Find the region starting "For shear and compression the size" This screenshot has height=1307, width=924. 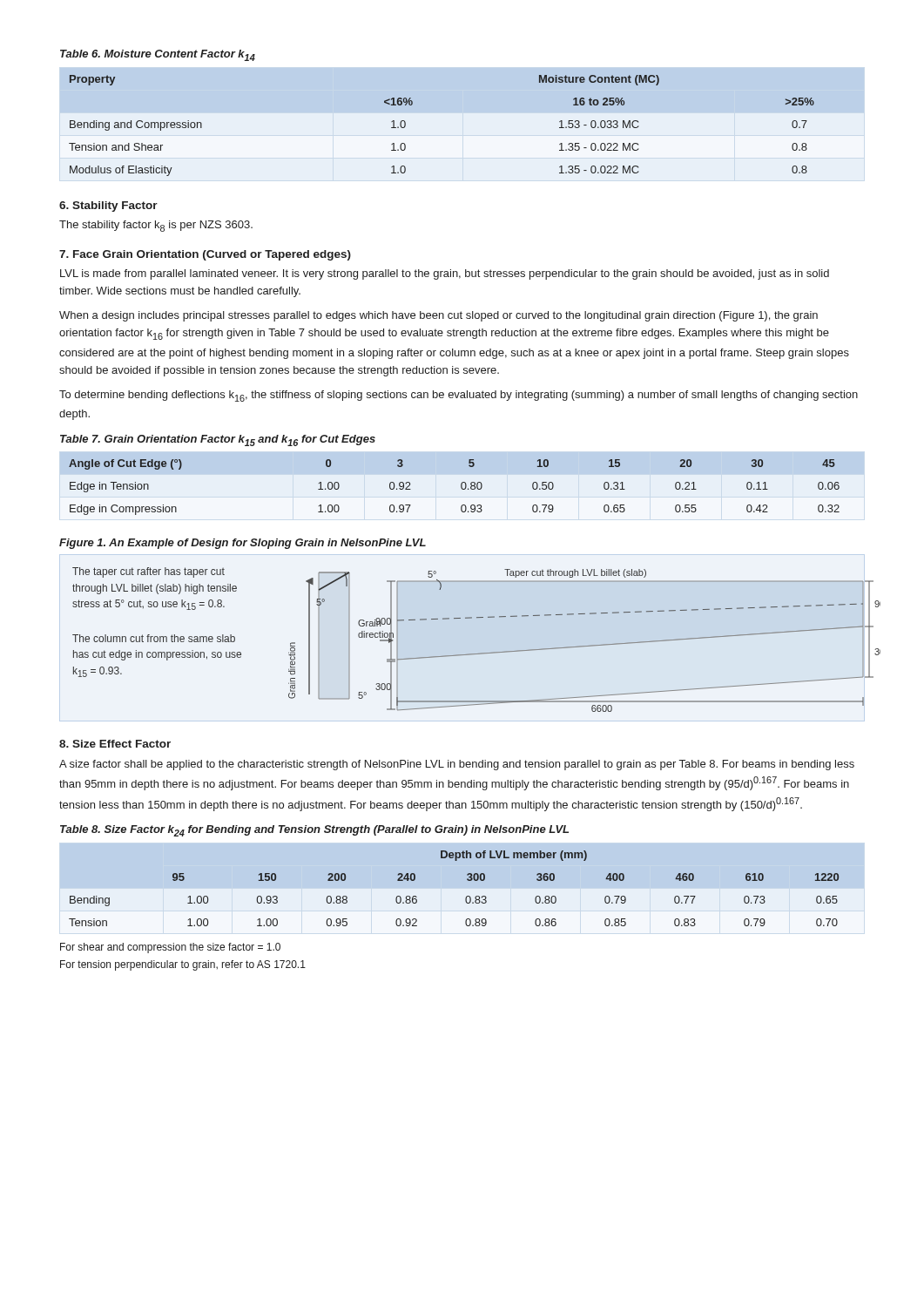(170, 947)
